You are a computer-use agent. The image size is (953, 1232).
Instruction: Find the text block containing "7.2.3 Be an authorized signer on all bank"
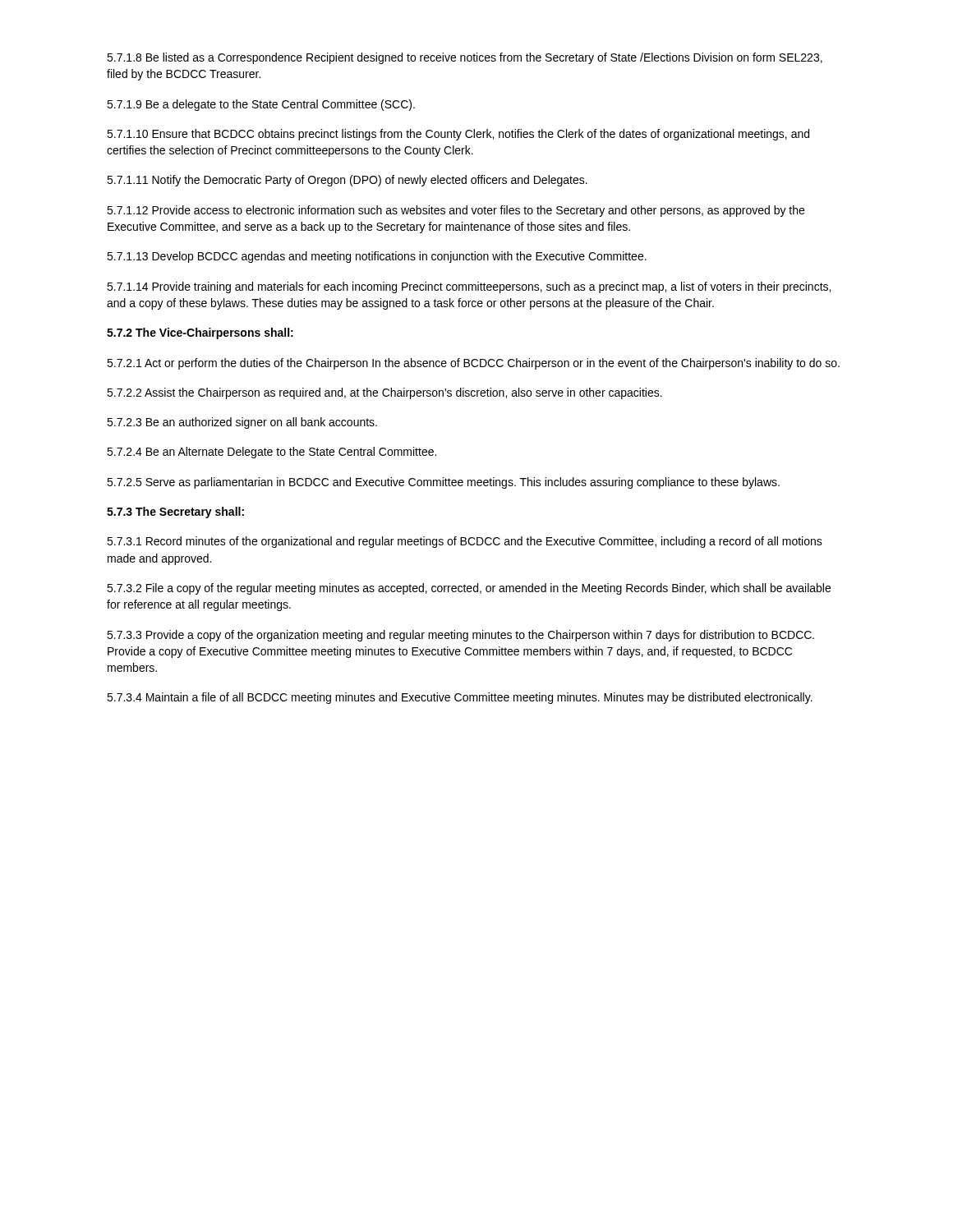pos(242,422)
